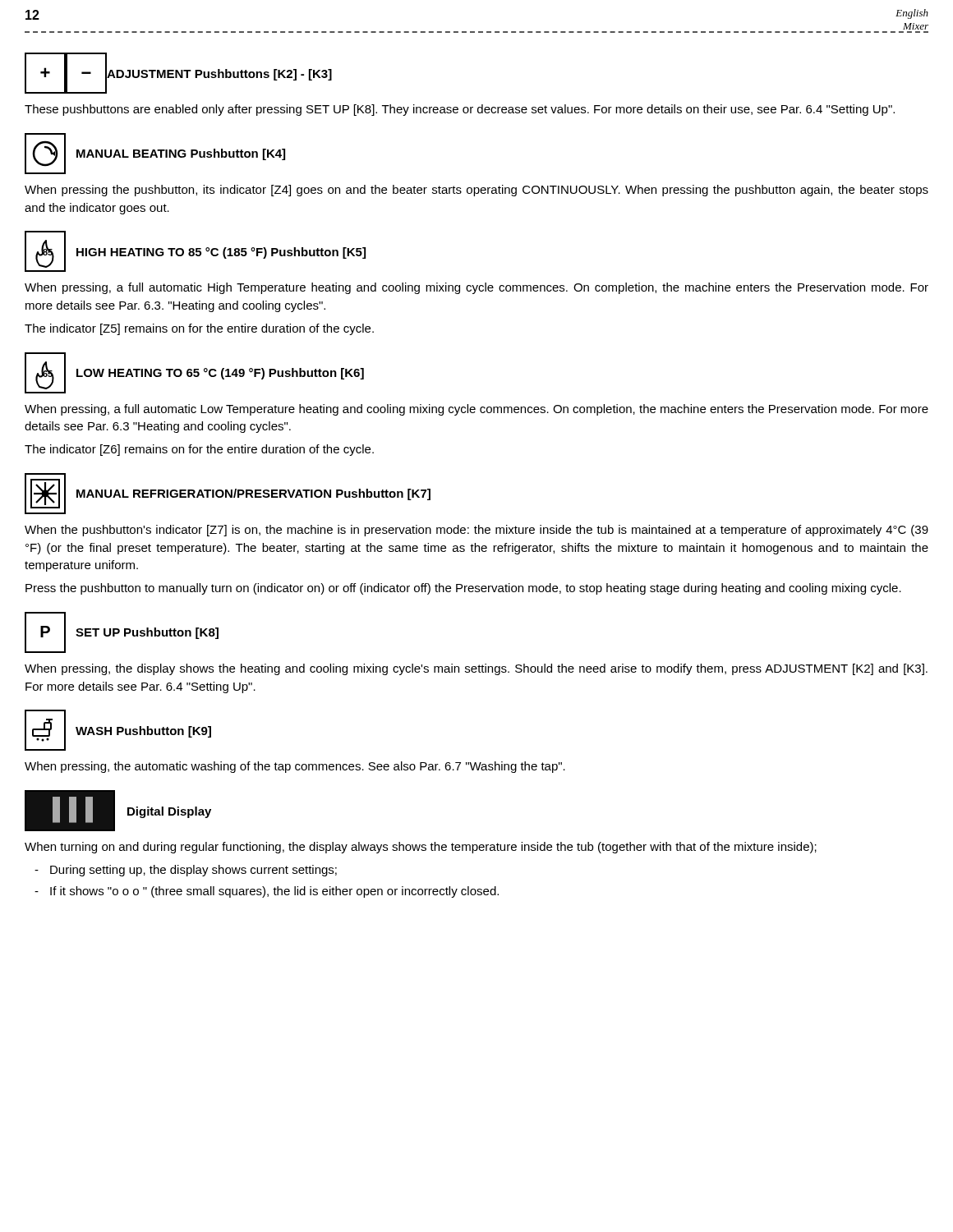
Task: Point to the region starting "65 LOW HEATING"
Action: point(195,372)
